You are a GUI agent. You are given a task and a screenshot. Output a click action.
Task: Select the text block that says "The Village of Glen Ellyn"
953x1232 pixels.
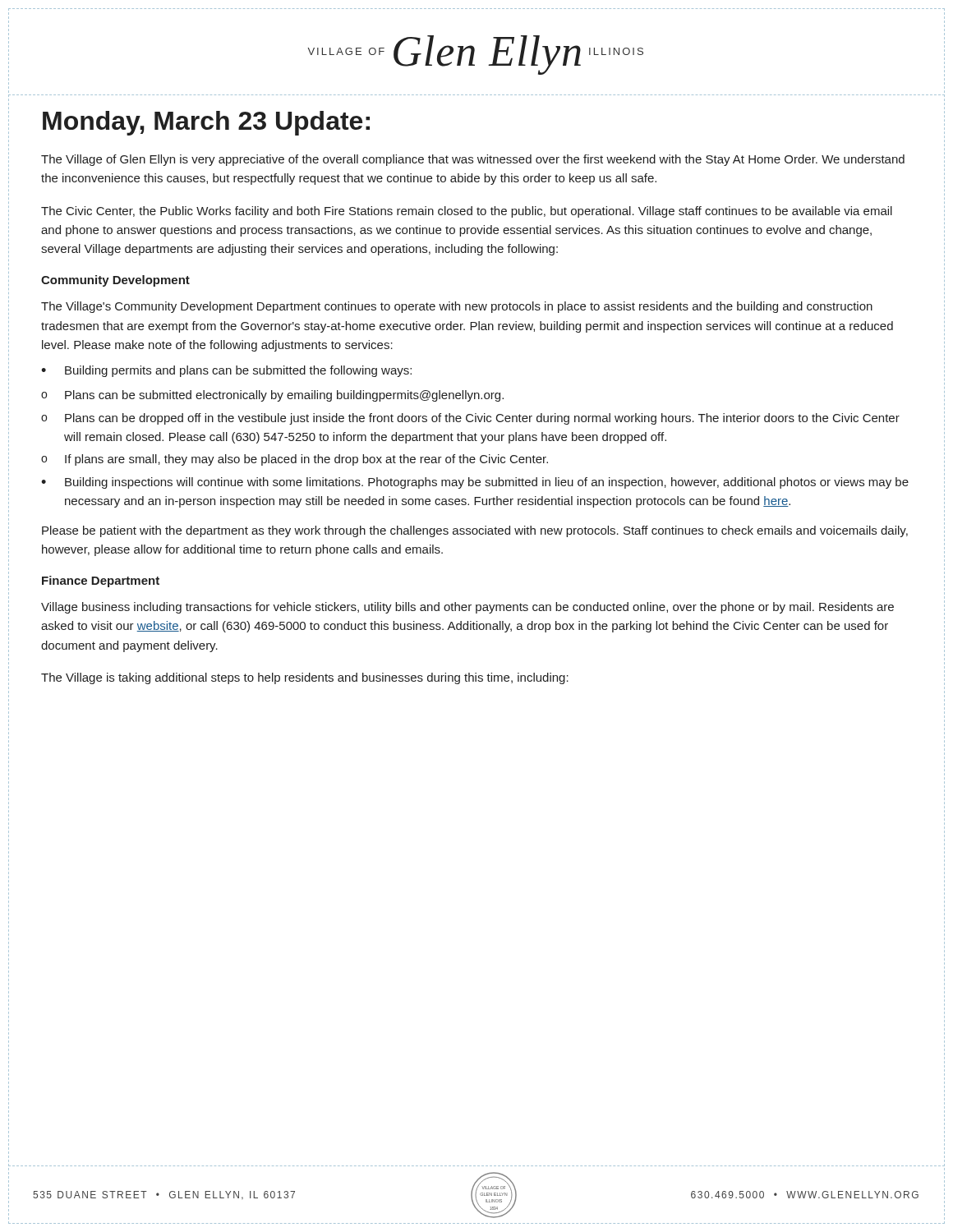click(x=473, y=168)
